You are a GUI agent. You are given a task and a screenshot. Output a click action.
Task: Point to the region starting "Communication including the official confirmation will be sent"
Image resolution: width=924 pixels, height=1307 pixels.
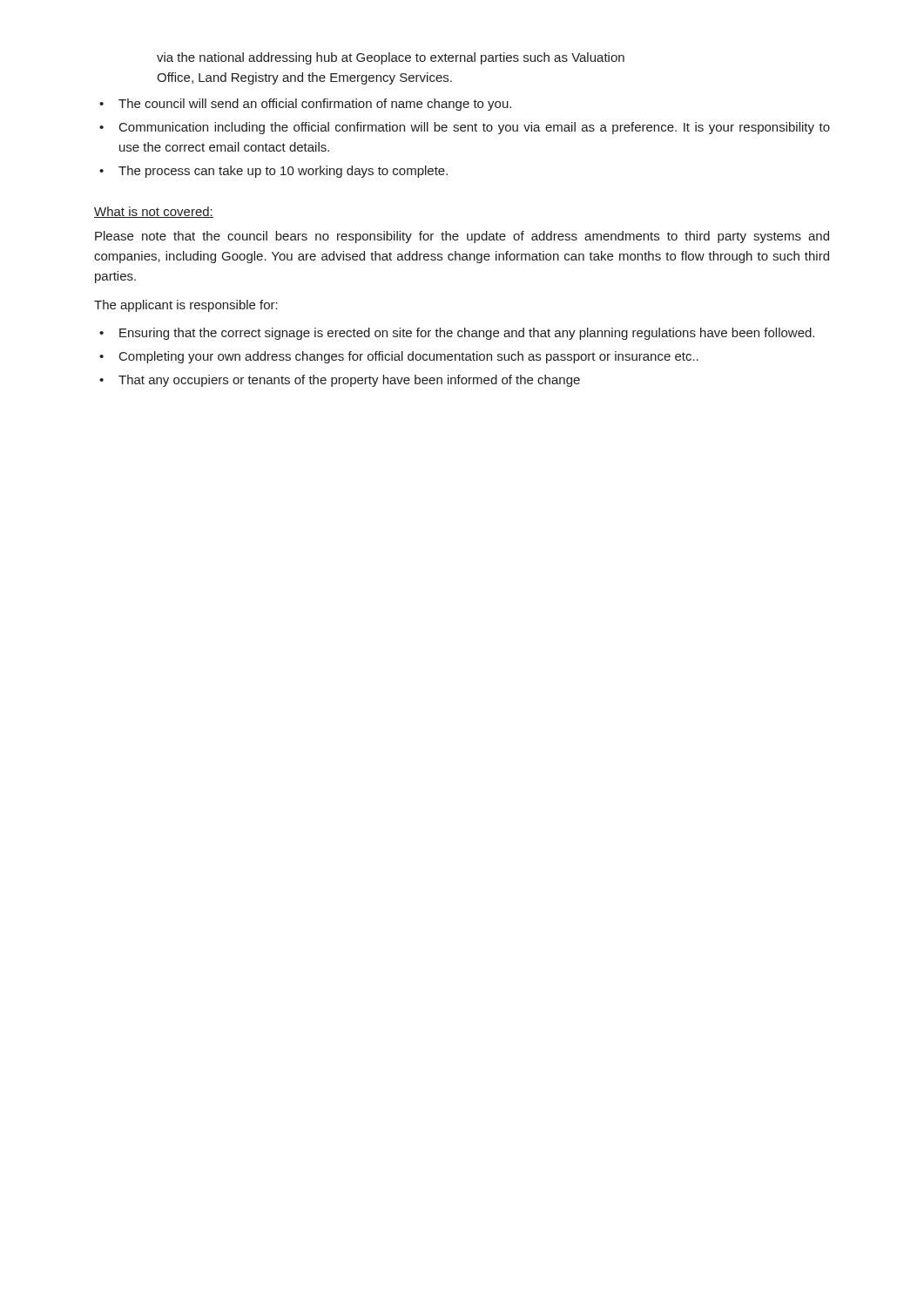coord(474,137)
